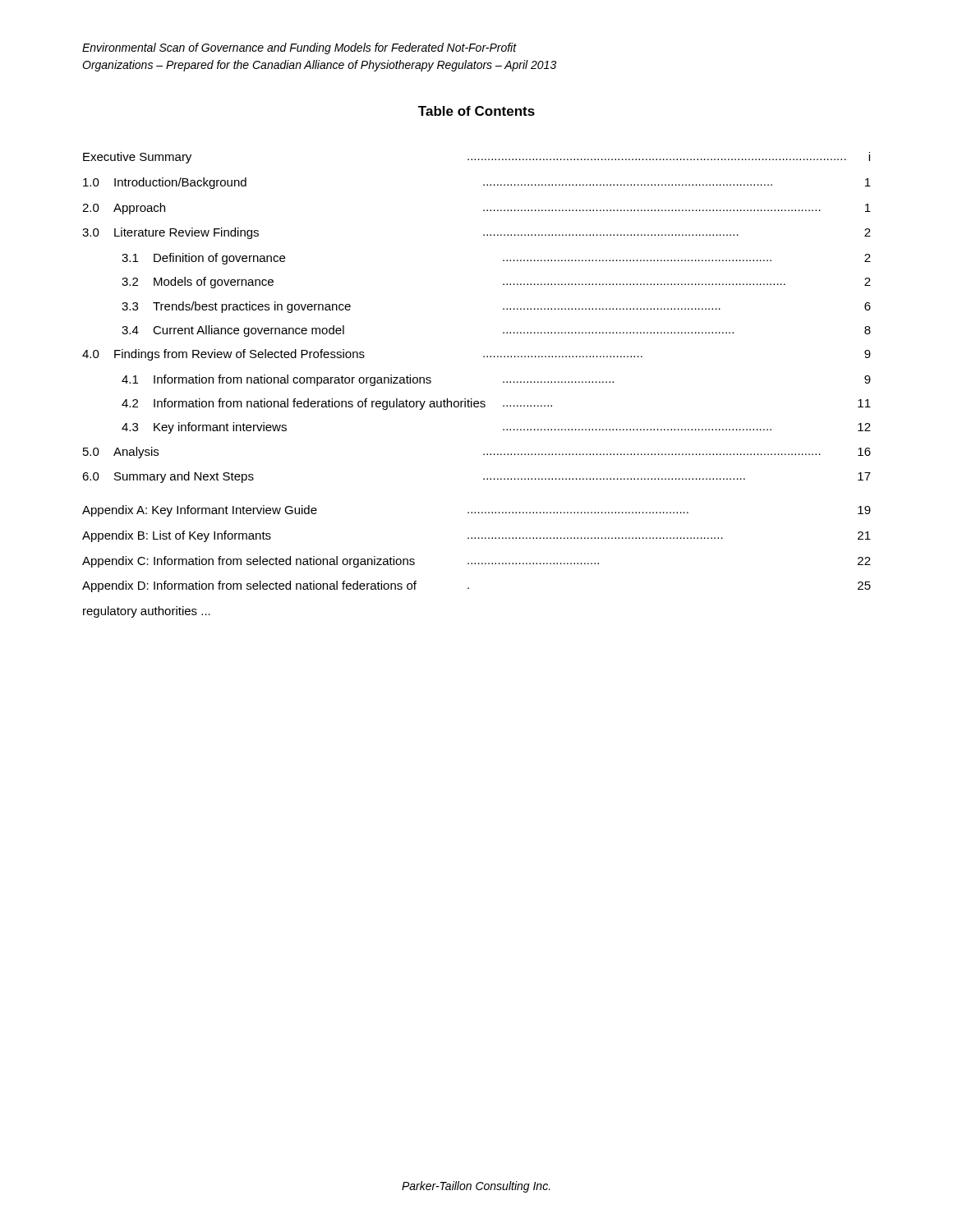Select the list item containing "Appendix A: Key Informant Interview Guide"
953x1232 pixels.
[476, 510]
